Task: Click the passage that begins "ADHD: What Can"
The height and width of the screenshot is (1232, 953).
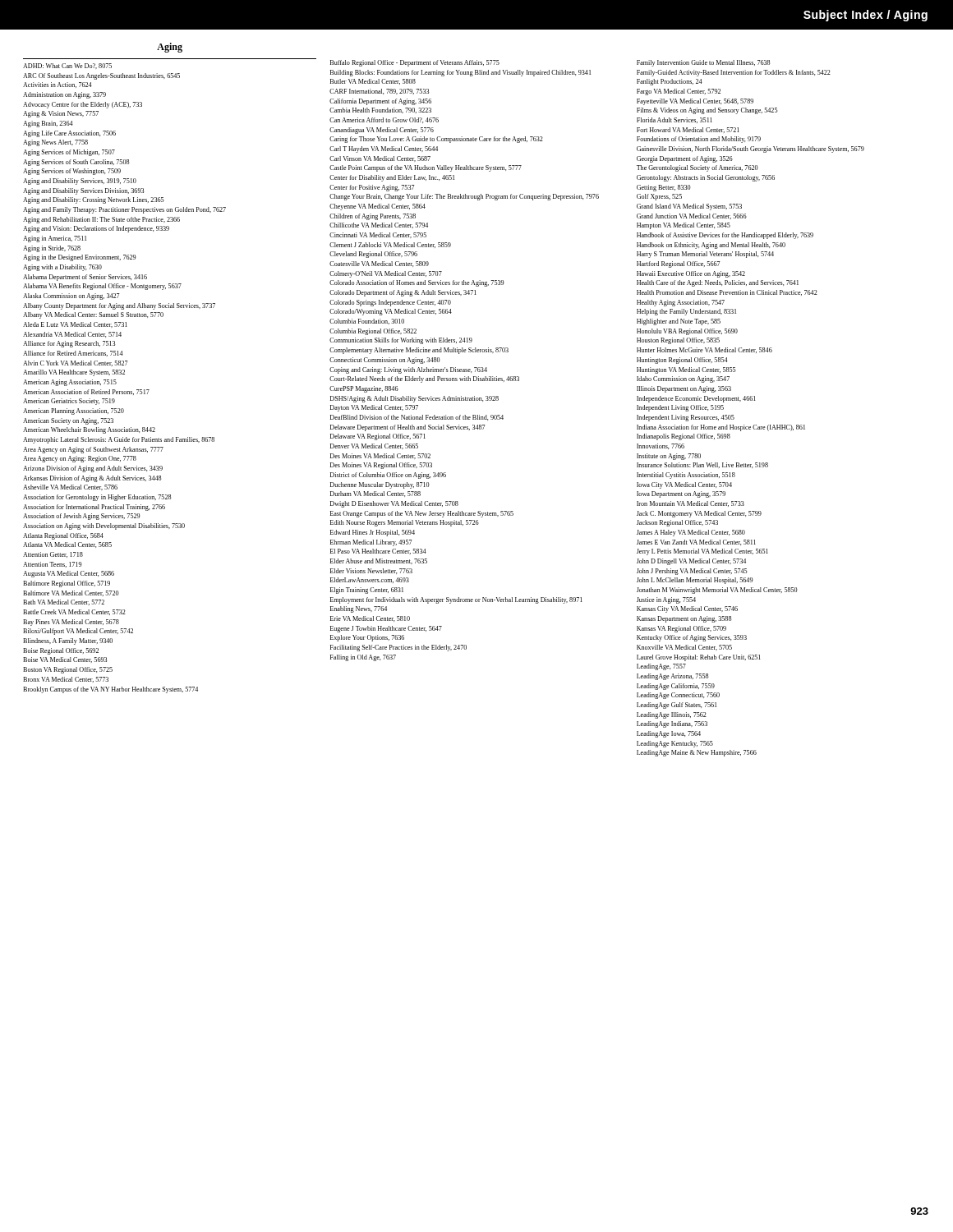Action: (x=67, y=66)
